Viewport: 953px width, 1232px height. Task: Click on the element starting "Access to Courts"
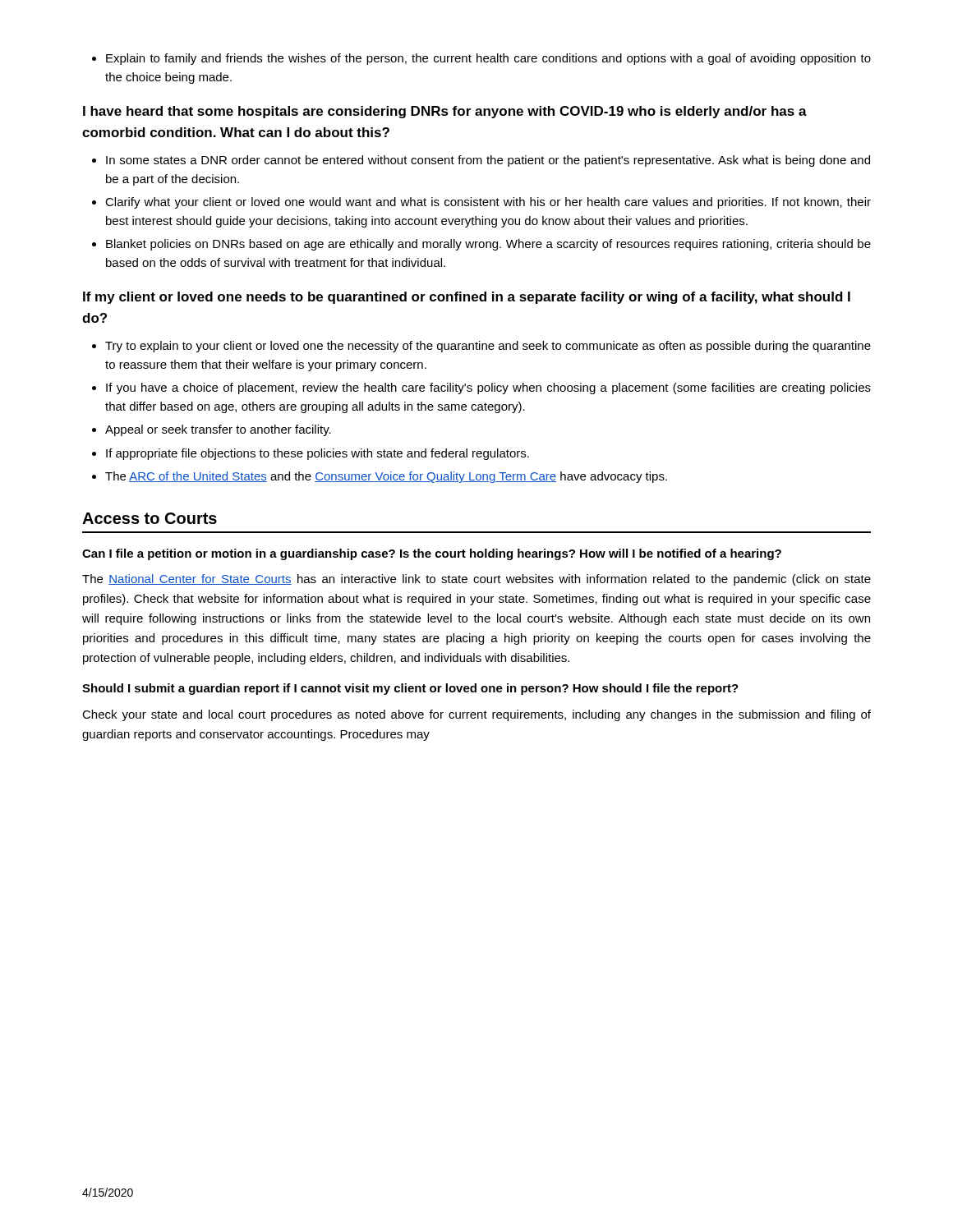point(150,518)
